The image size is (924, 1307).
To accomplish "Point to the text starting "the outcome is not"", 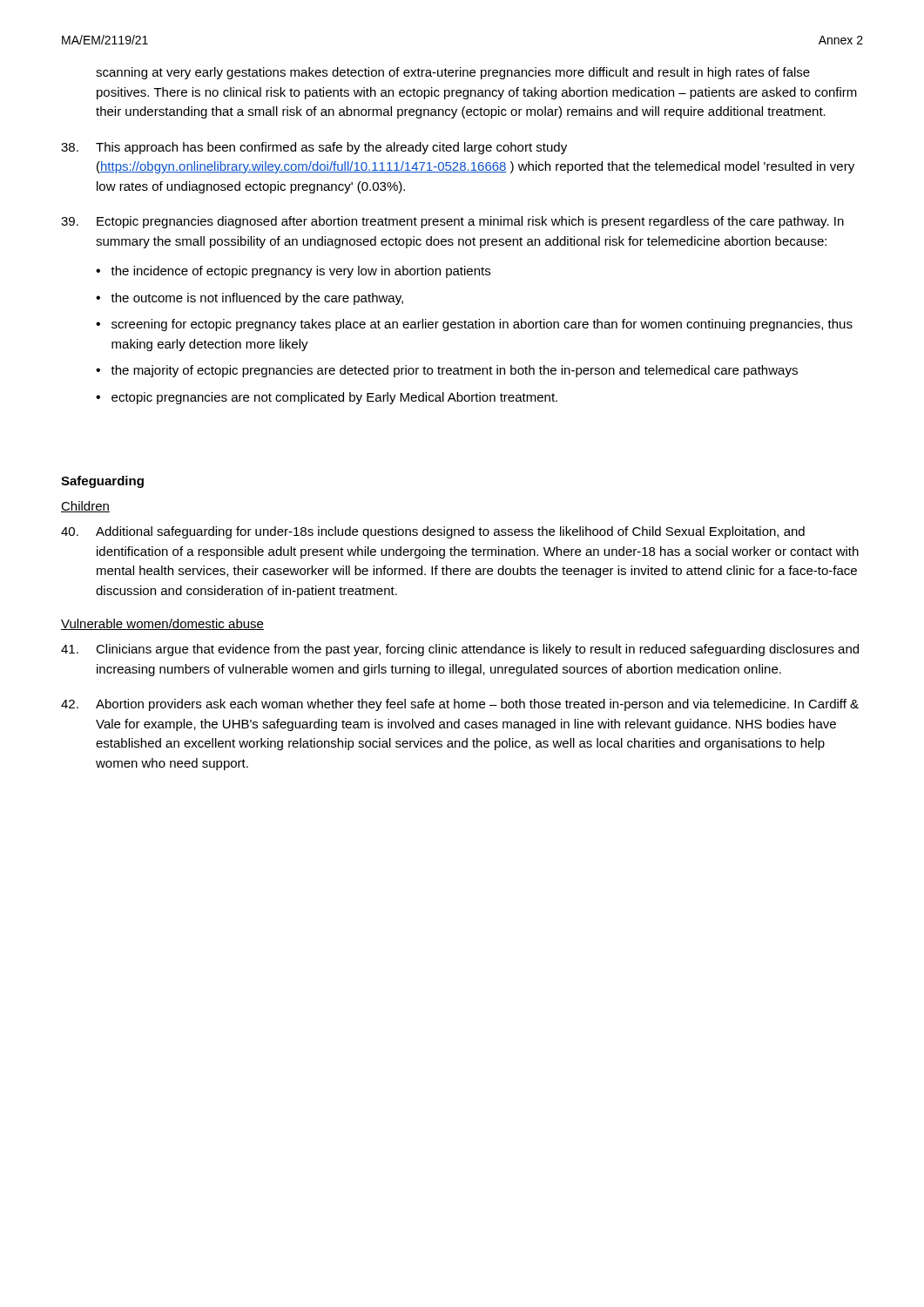I will (x=258, y=297).
